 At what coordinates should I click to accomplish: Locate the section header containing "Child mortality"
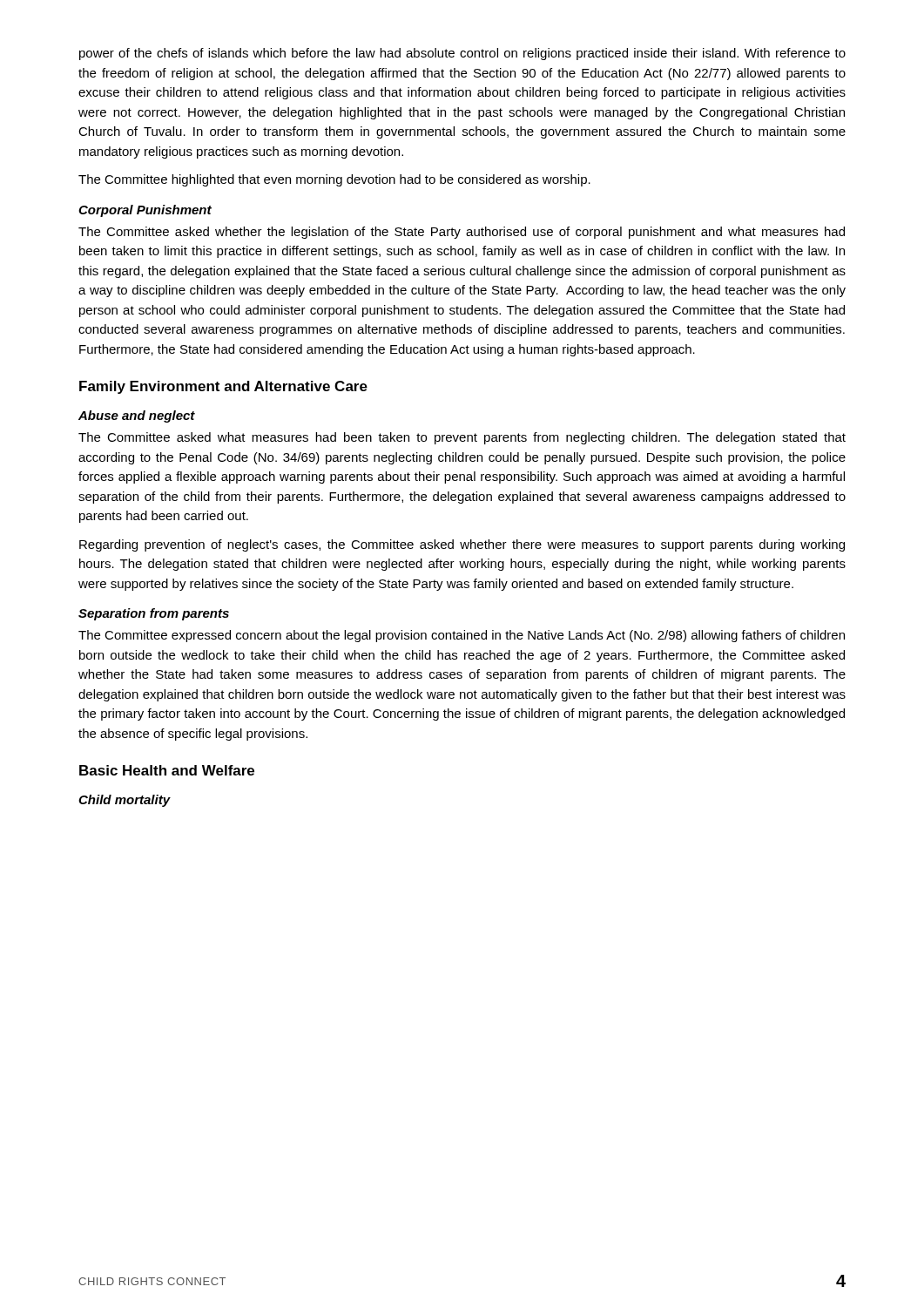124,799
